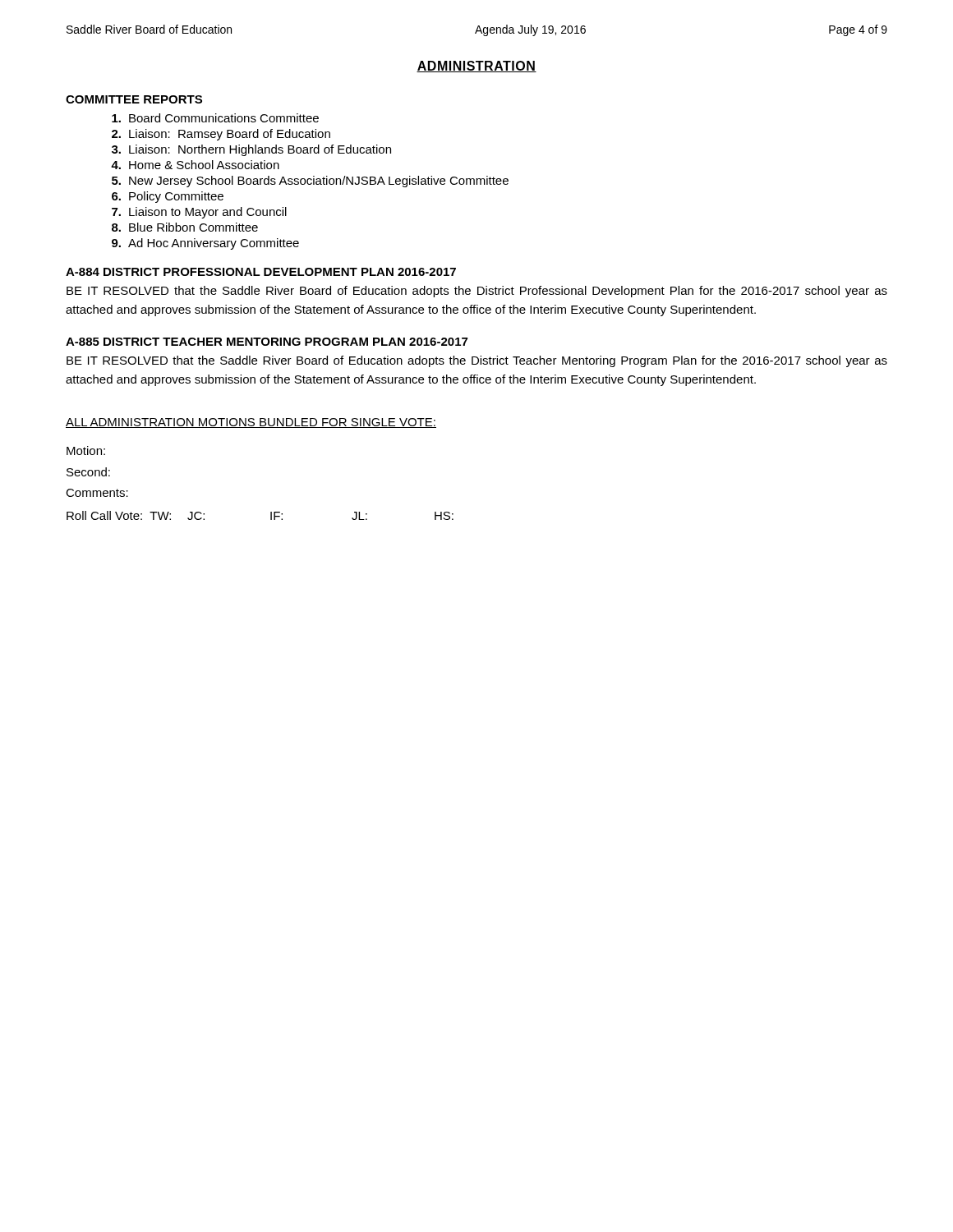Point to the text starting "A-885 DISTRICT TEACHER MENTORING"
Screen dimensions: 1232x953
[267, 341]
